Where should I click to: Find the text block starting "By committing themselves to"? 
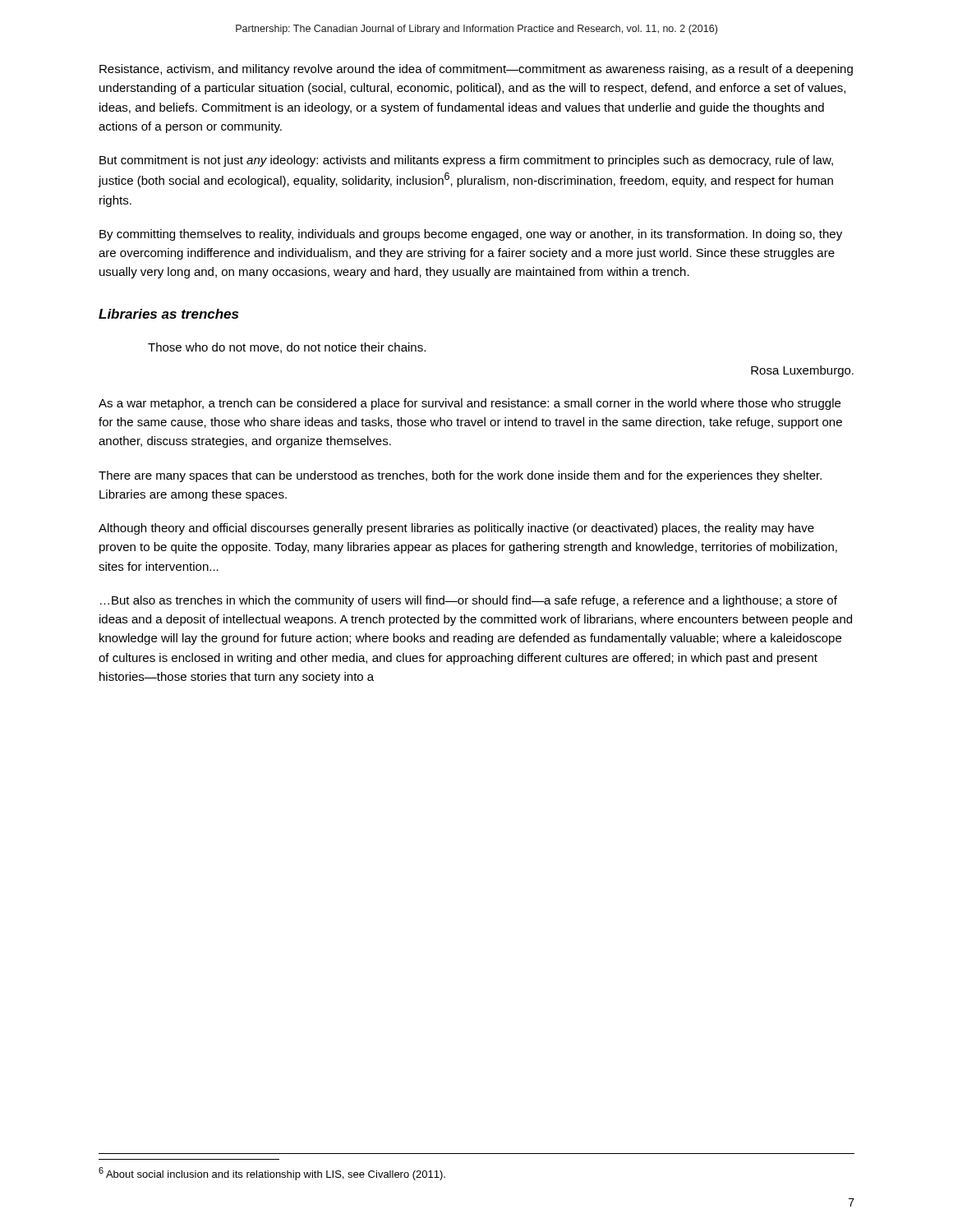pyautogui.click(x=470, y=253)
